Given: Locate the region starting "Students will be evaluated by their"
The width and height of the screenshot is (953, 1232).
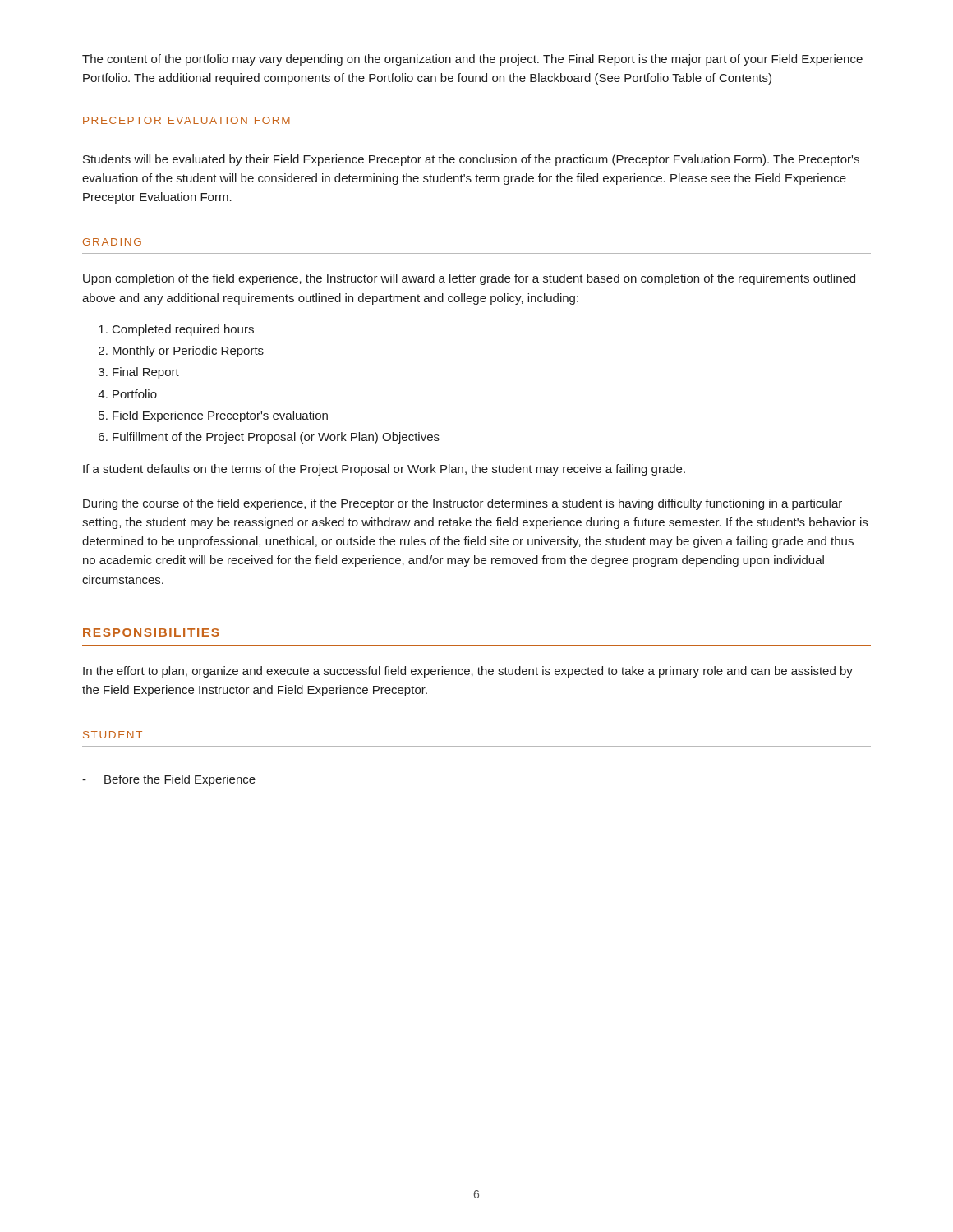Looking at the screenshot, I should (471, 178).
